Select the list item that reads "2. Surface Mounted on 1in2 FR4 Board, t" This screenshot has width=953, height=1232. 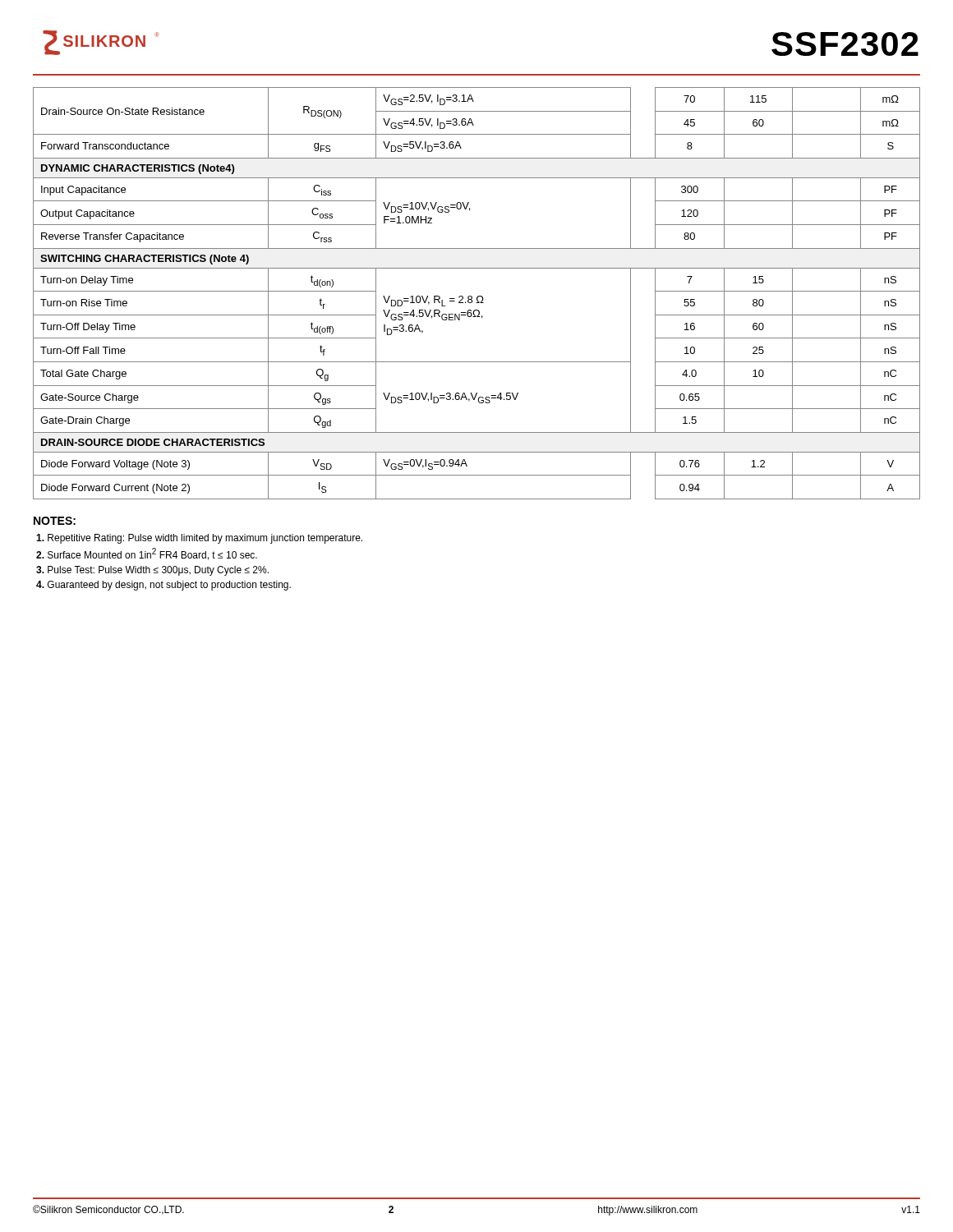tap(147, 554)
